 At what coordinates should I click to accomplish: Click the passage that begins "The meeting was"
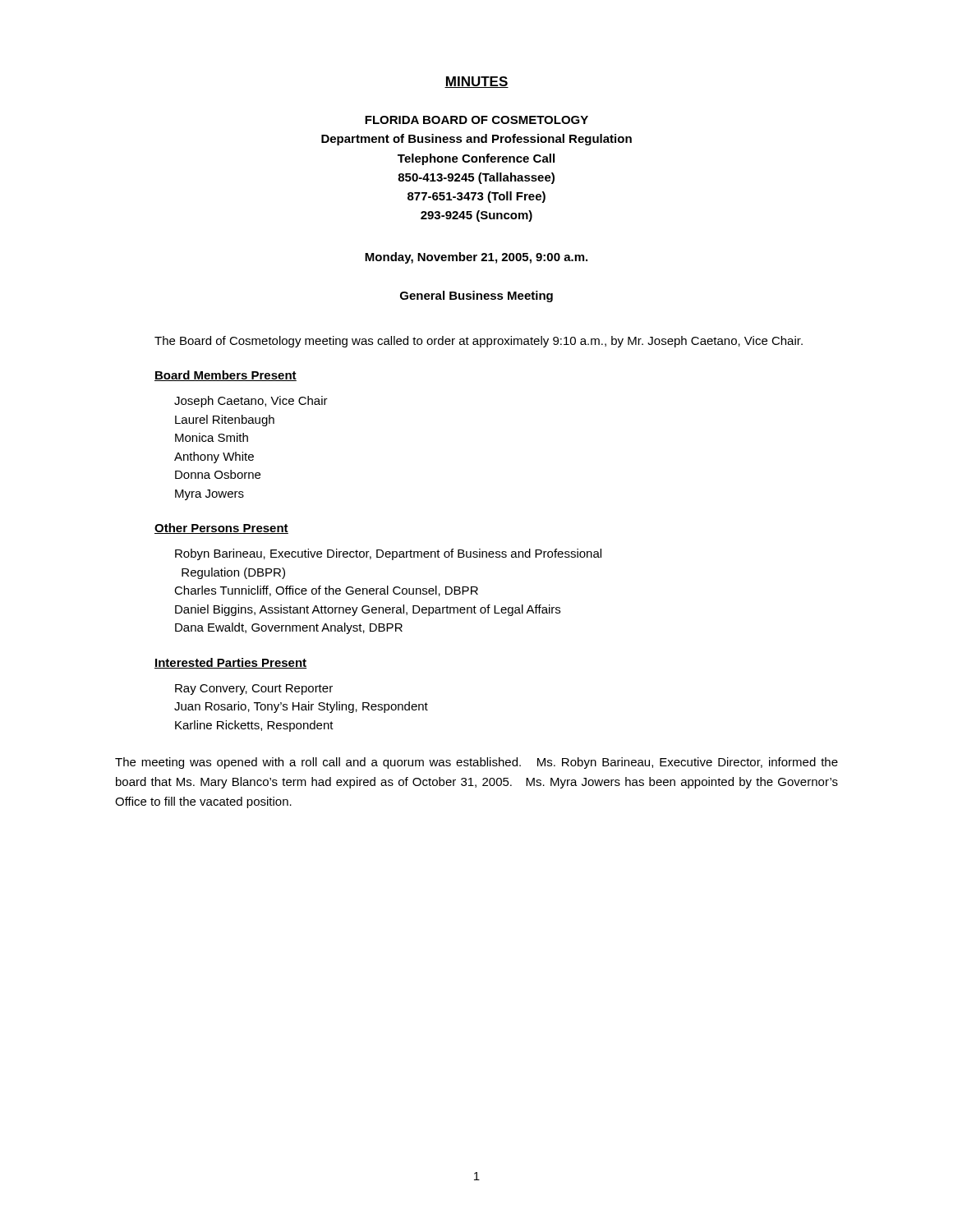click(x=476, y=782)
